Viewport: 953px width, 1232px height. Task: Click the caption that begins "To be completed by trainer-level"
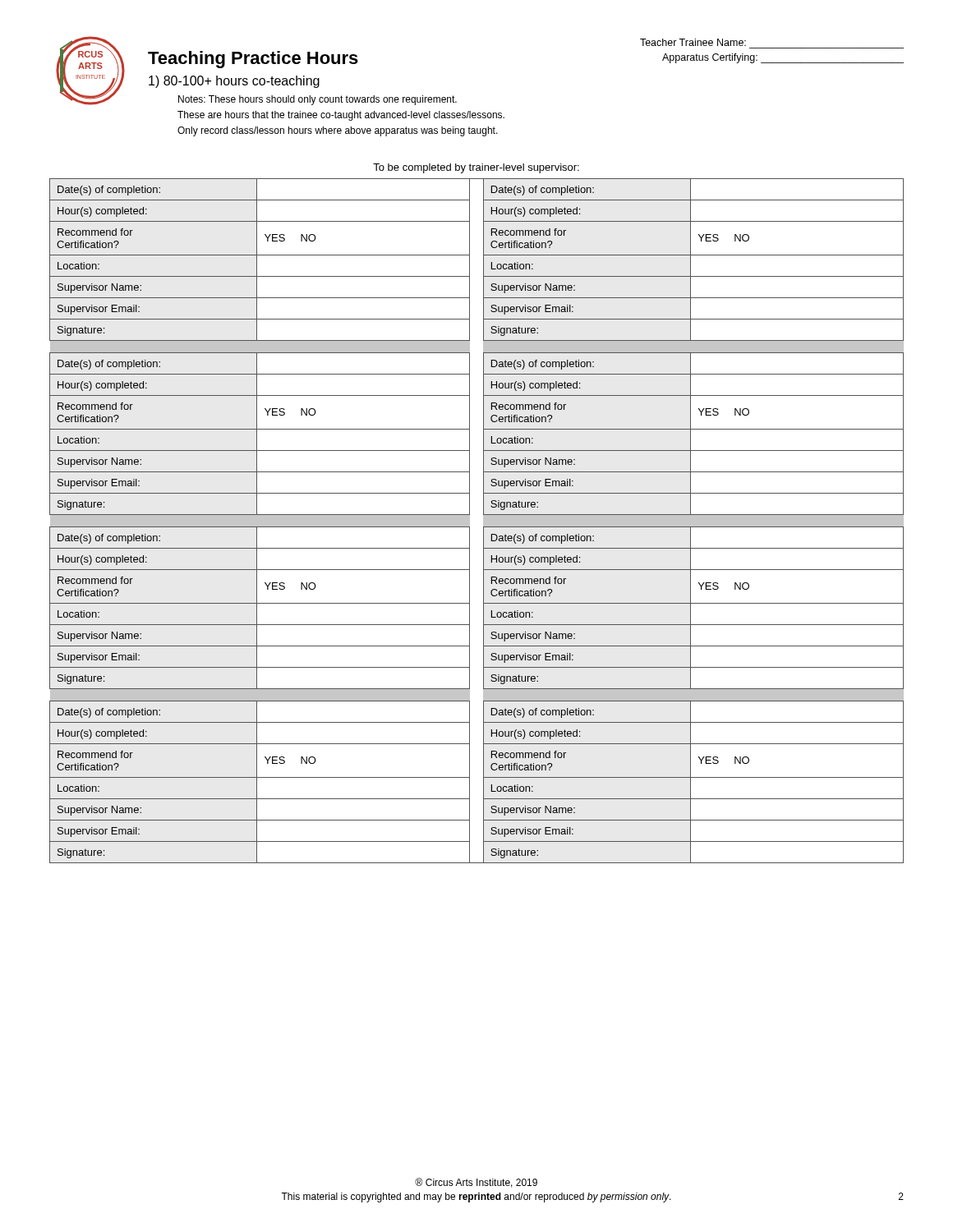click(x=476, y=167)
